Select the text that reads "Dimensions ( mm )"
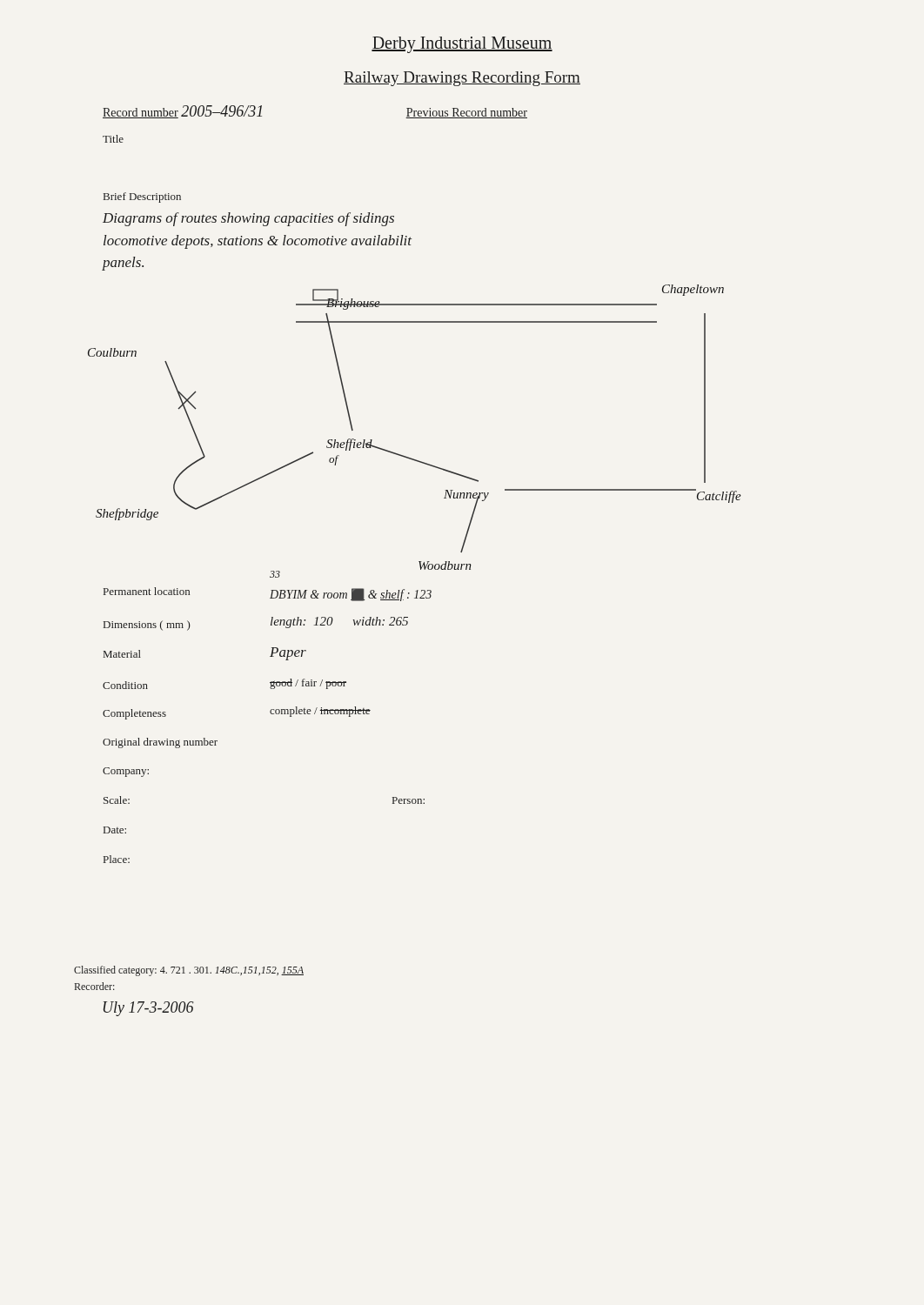The width and height of the screenshot is (924, 1305). click(x=147, y=624)
